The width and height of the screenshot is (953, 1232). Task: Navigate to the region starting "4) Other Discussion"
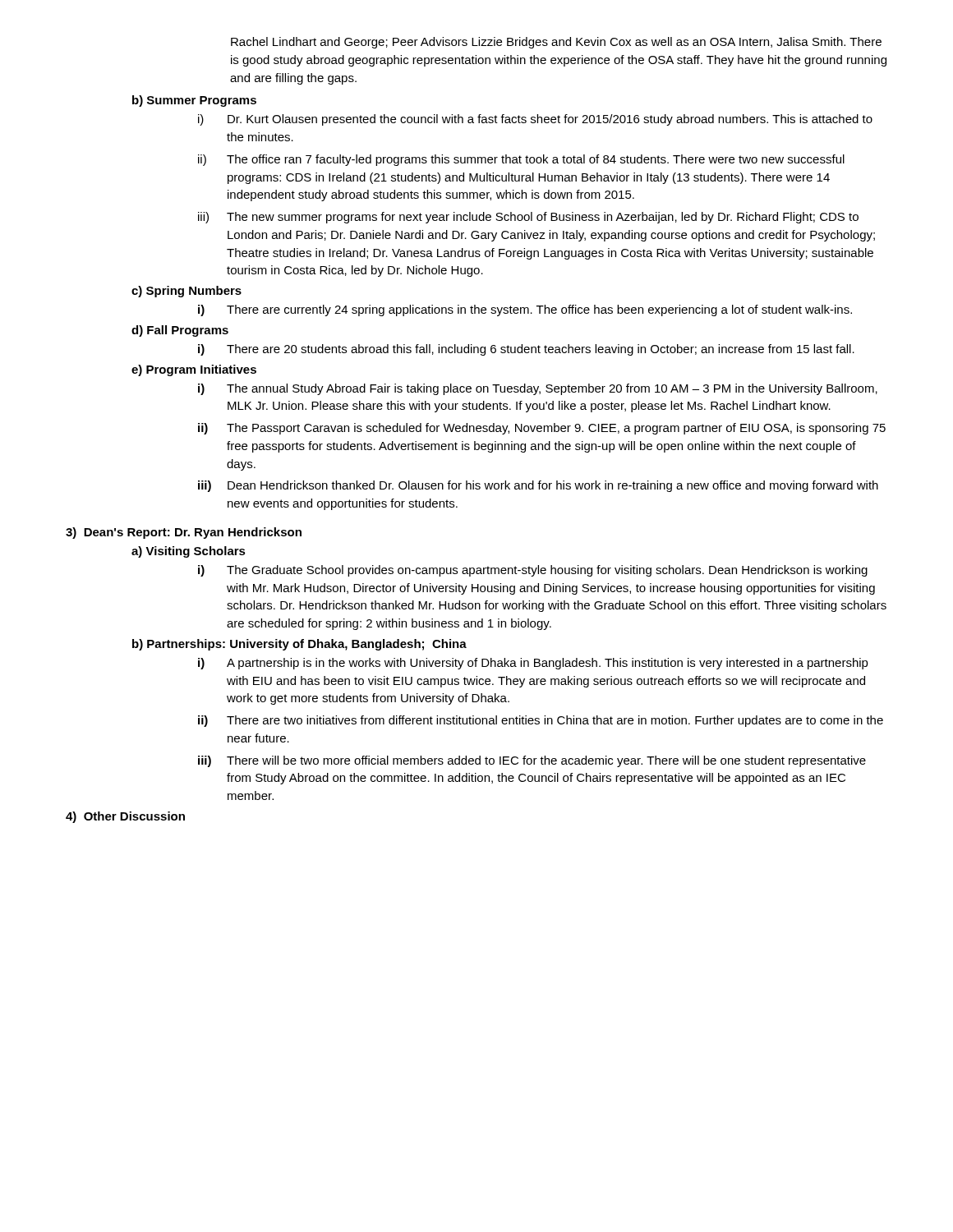coord(126,816)
